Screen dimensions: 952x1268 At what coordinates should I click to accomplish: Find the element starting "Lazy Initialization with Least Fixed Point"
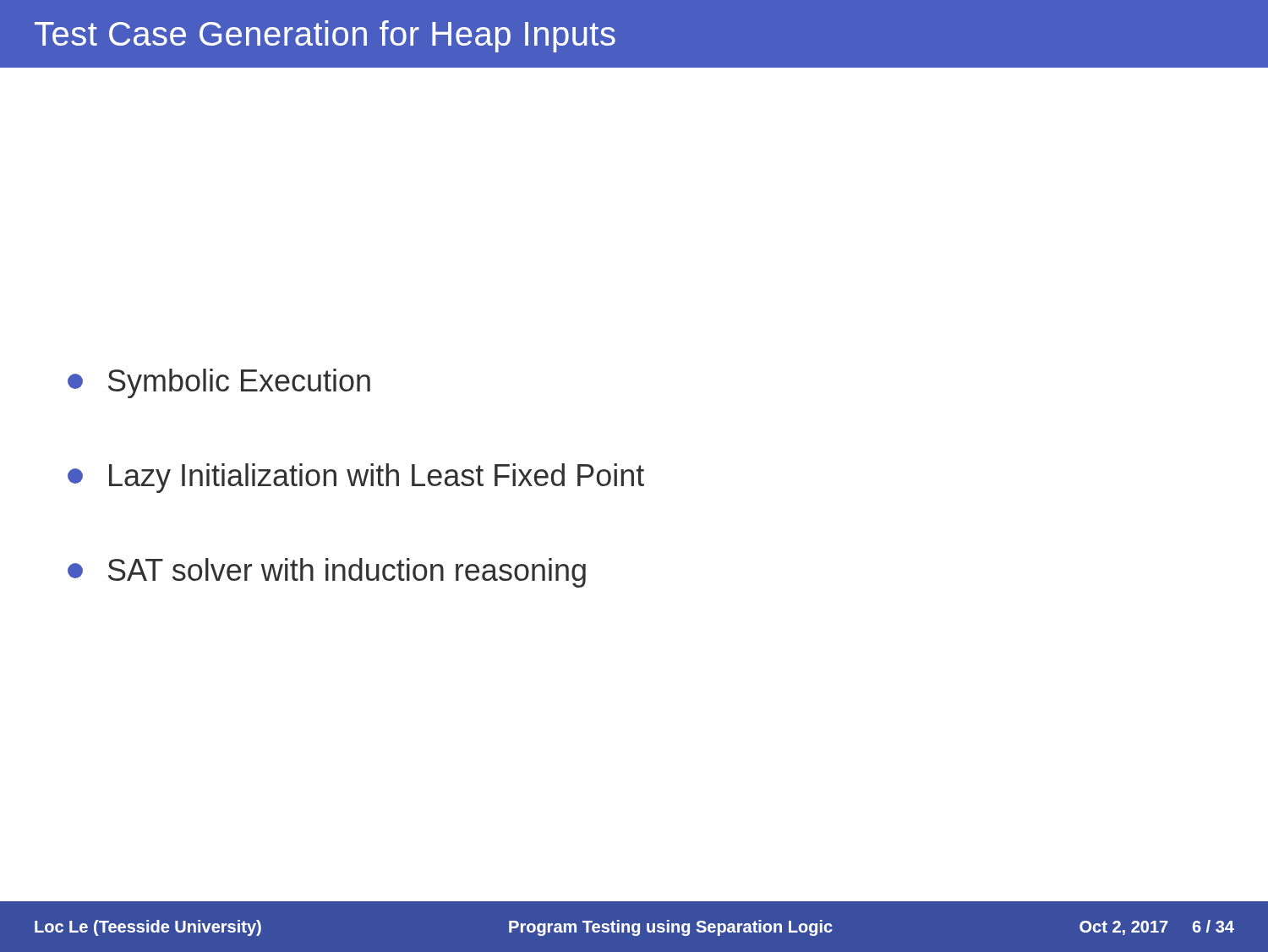click(x=356, y=476)
